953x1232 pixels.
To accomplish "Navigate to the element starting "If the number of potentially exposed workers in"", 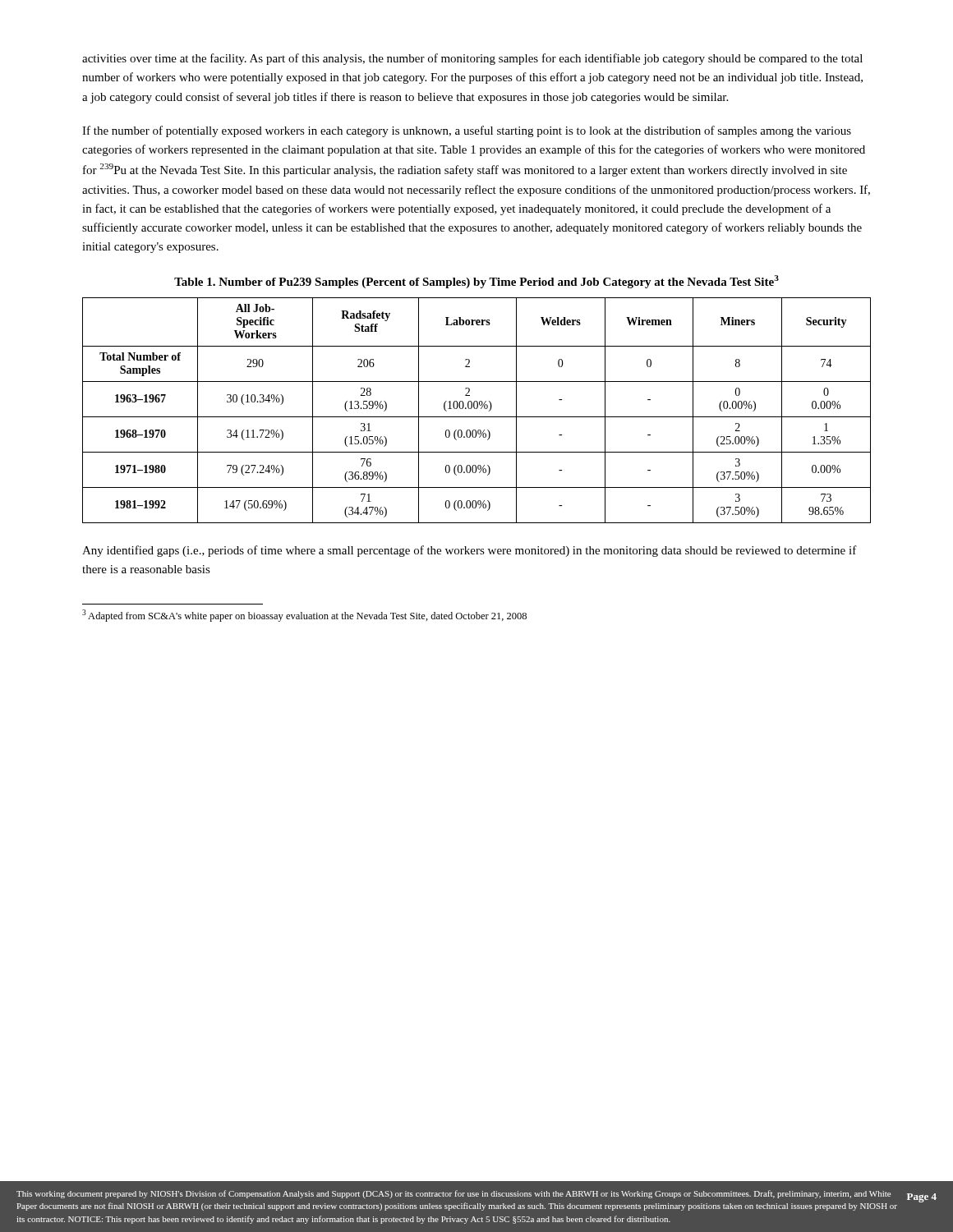I will tap(476, 188).
